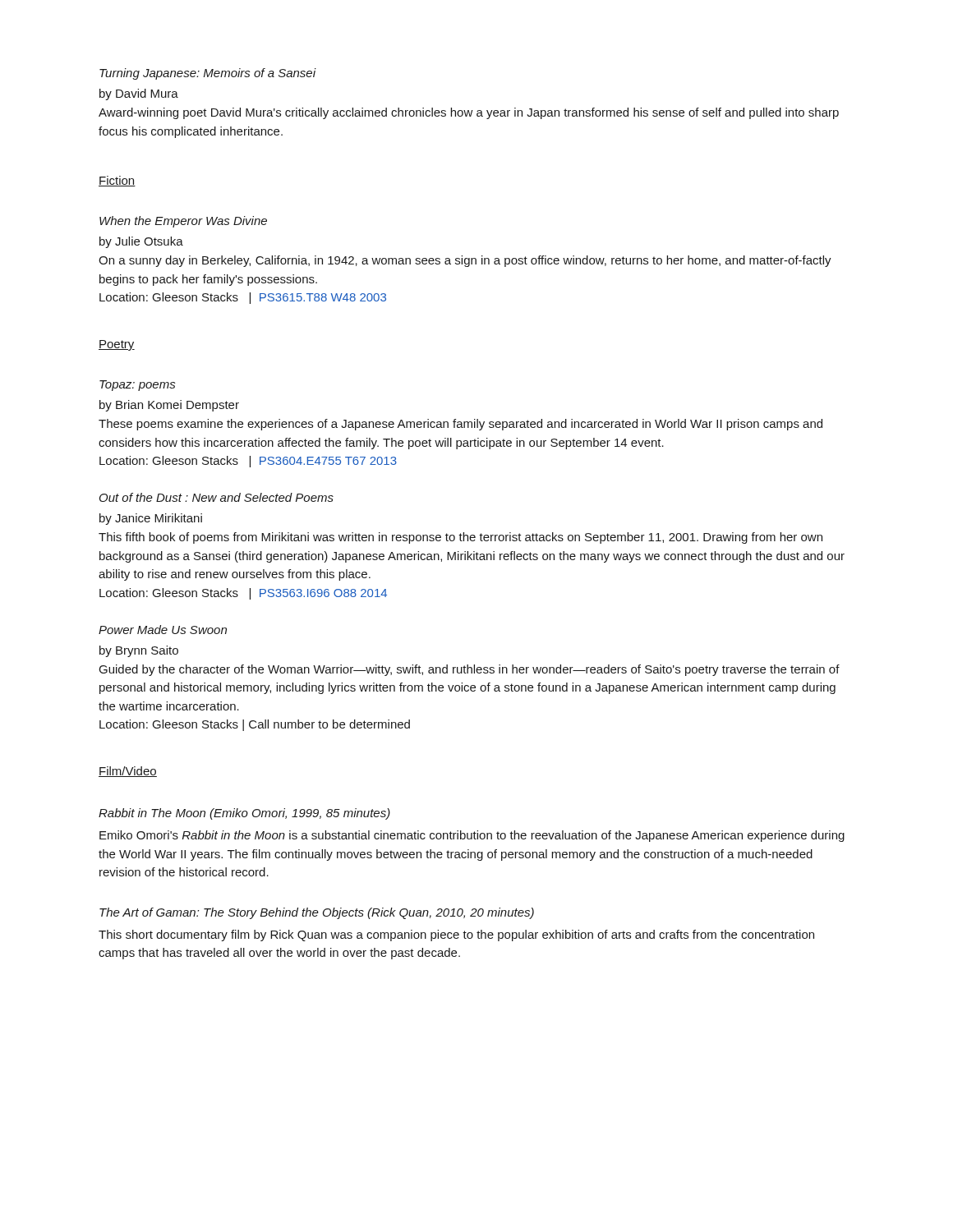The image size is (953, 1232).
Task: Find the region starting "Rabbit in The Moon (Emiko Omori, 1999, 85"
Action: [x=244, y=814]
